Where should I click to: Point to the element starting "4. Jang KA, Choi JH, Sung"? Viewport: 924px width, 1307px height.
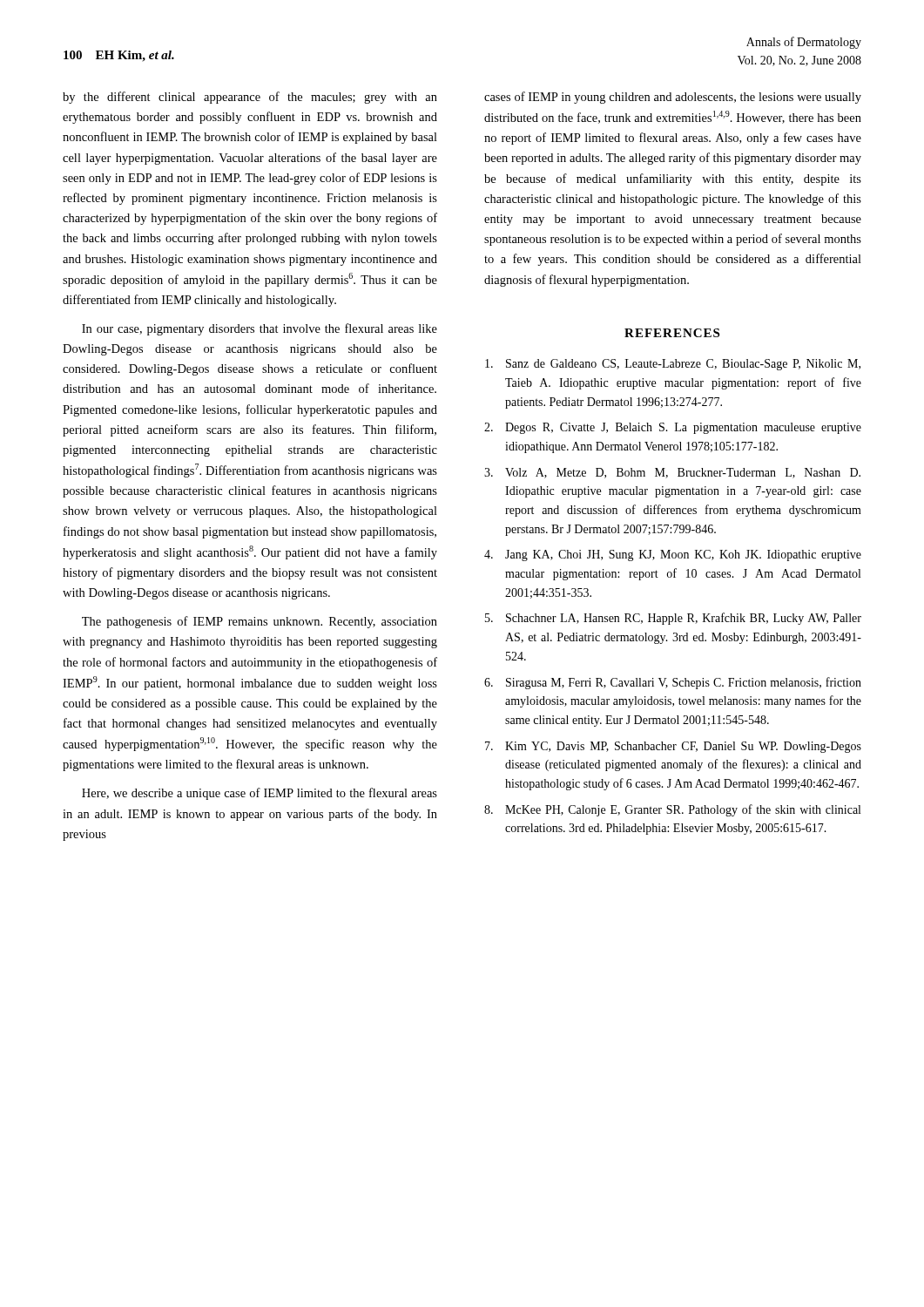tap(673, 574)
